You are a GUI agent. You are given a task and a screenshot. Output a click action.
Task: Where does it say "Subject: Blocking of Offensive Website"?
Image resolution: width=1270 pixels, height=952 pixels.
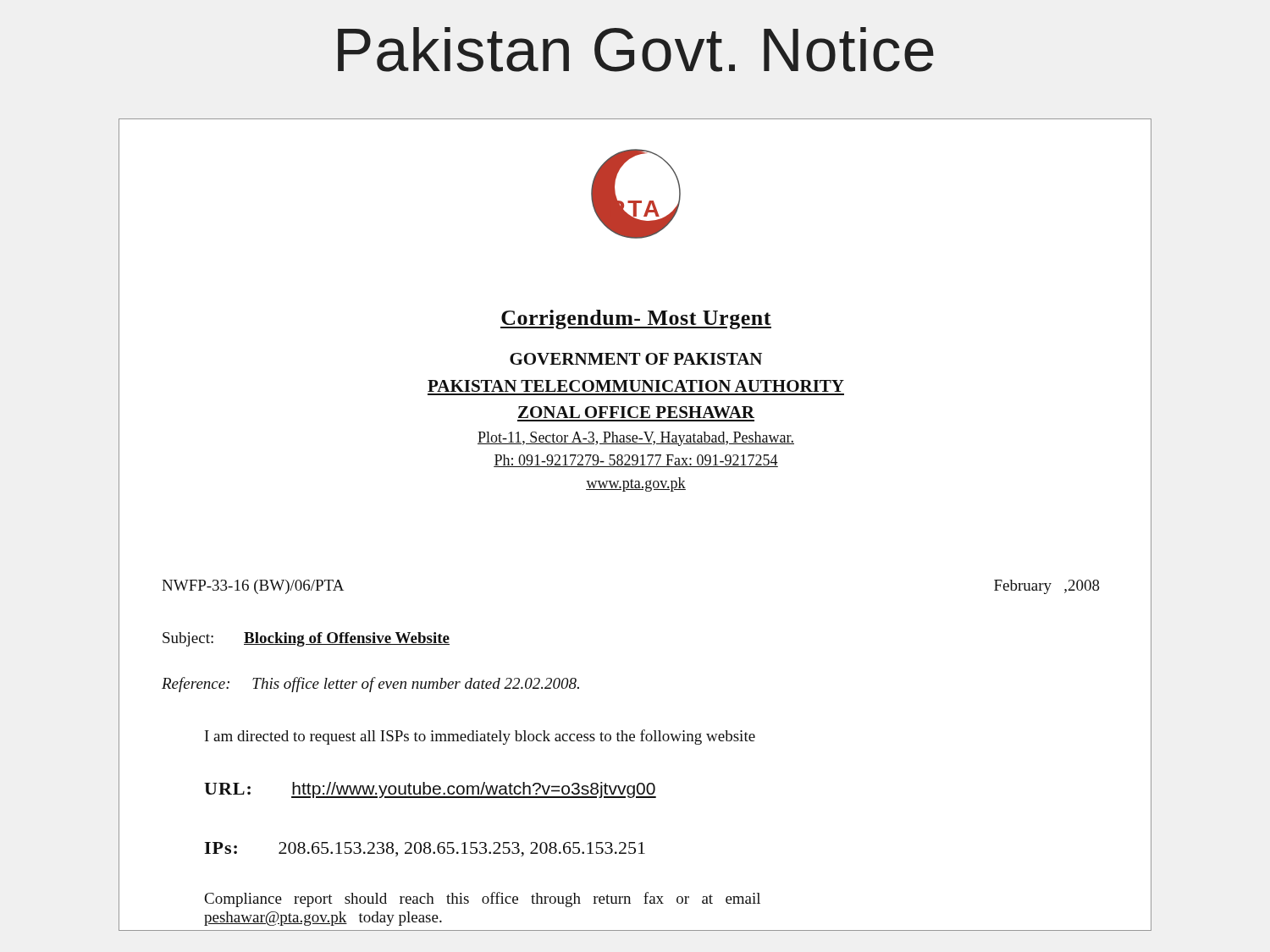point(306,638)
